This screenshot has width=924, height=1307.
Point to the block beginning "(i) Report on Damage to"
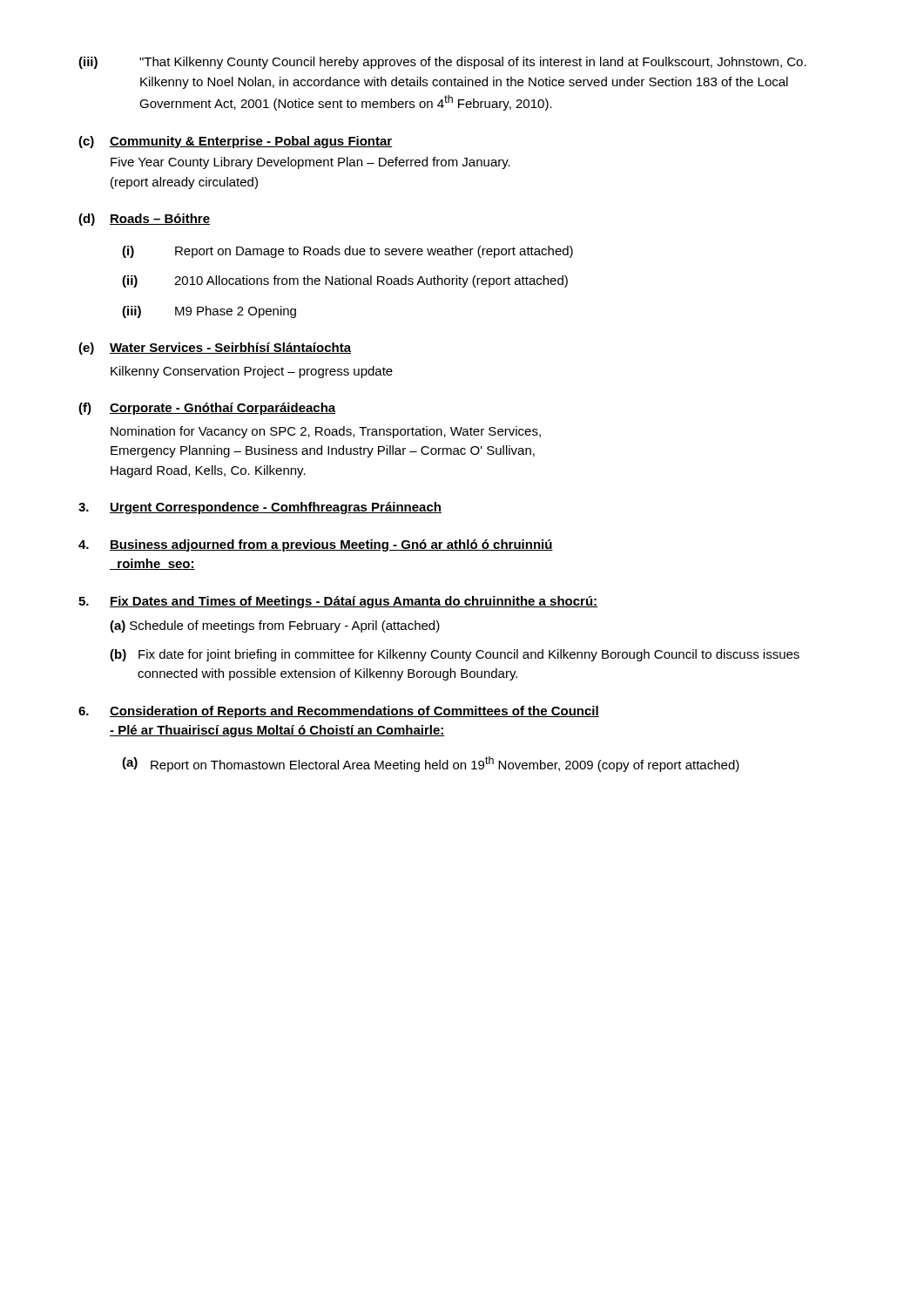(348, 251)
